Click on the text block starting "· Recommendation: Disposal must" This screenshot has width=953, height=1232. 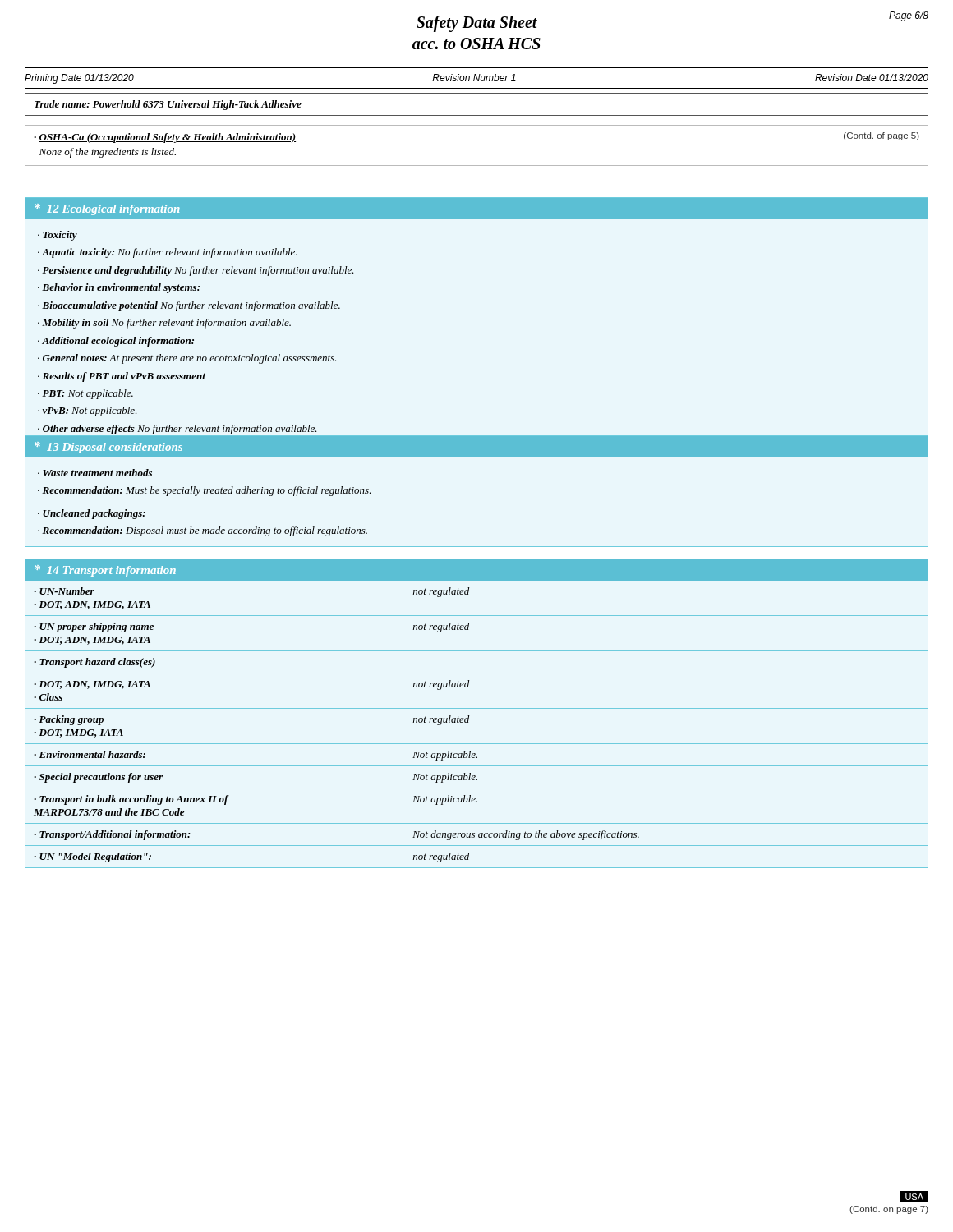(x=203, y=530)
